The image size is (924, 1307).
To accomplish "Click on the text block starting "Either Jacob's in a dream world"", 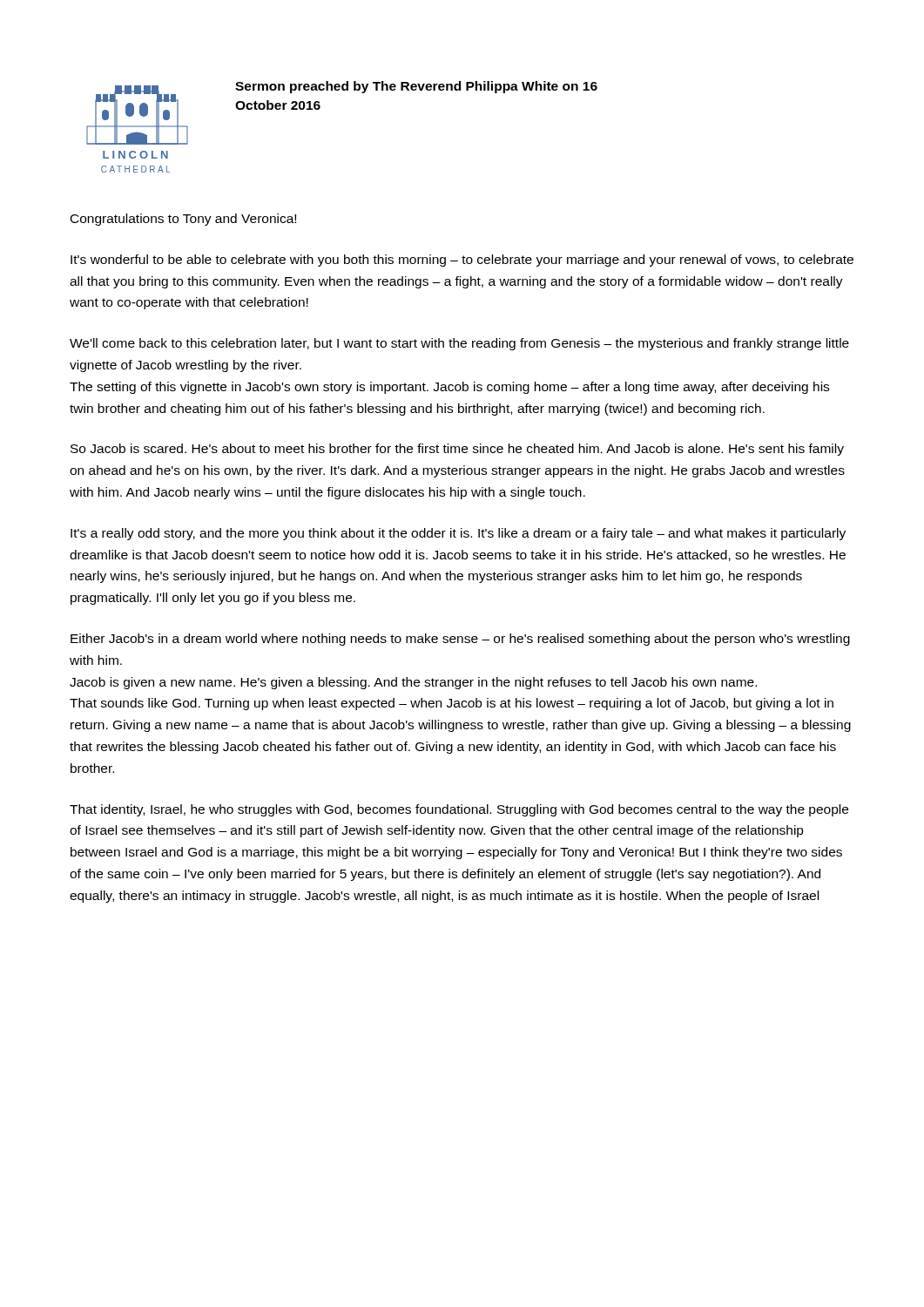I will click(x=460, y=703).
